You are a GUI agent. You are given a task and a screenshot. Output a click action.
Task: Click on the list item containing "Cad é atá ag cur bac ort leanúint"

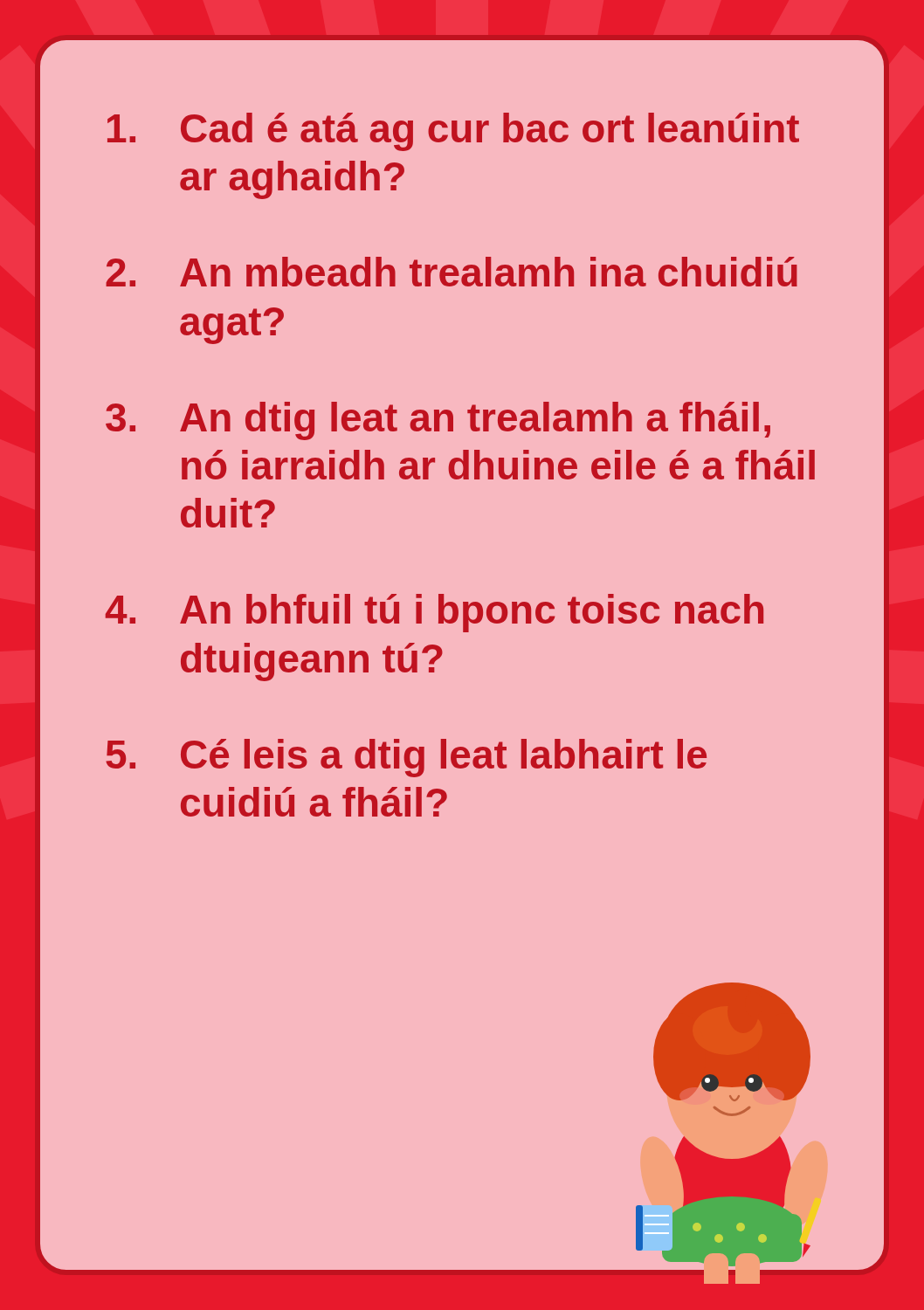click(x=463, y=153)
